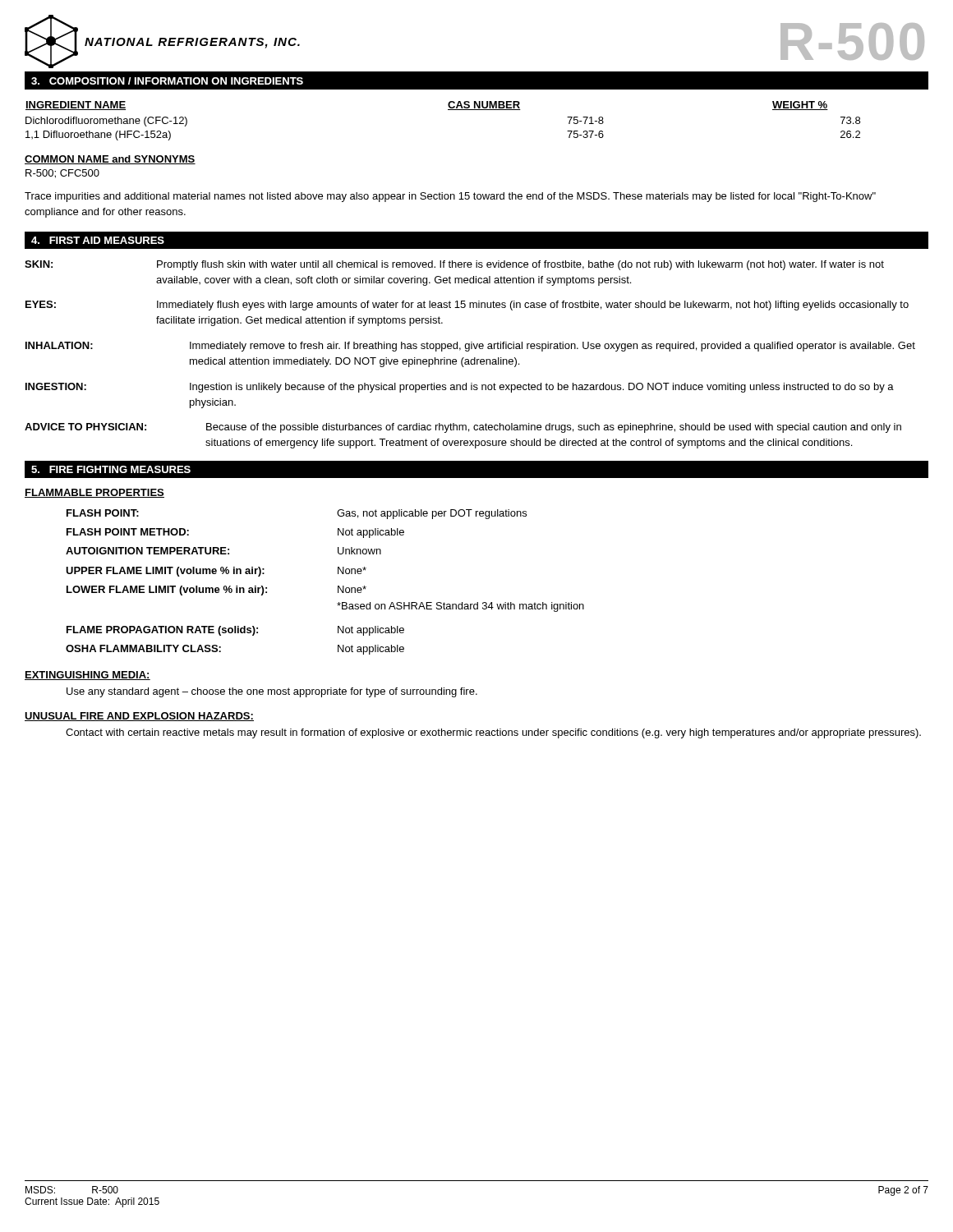This screenshot has width=953, height=1232.
Task: Locate the passage starting "4. FIRST AID MEASURES"
Action: (98, 240)
